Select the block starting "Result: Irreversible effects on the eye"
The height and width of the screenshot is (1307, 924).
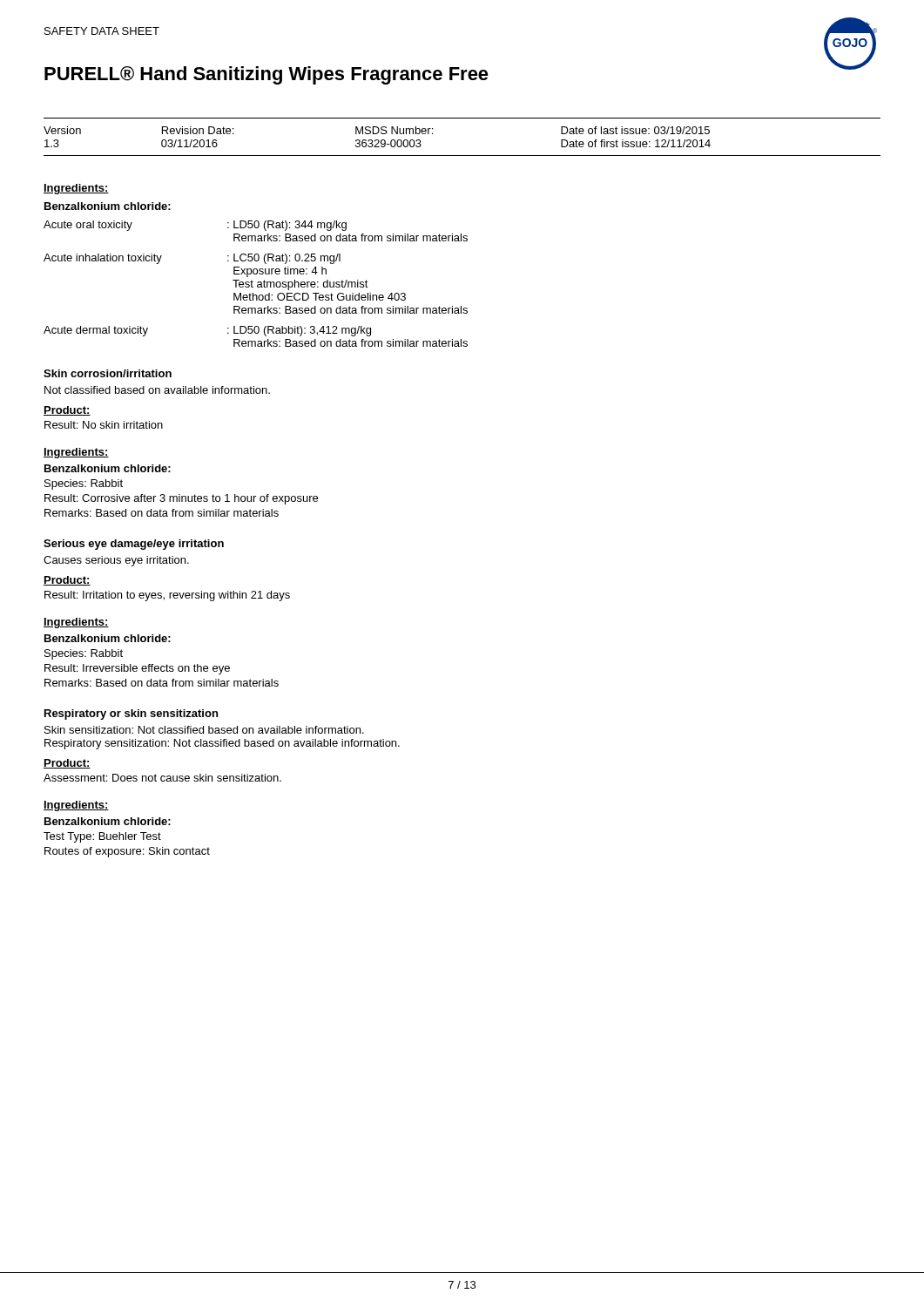point(137,668)
